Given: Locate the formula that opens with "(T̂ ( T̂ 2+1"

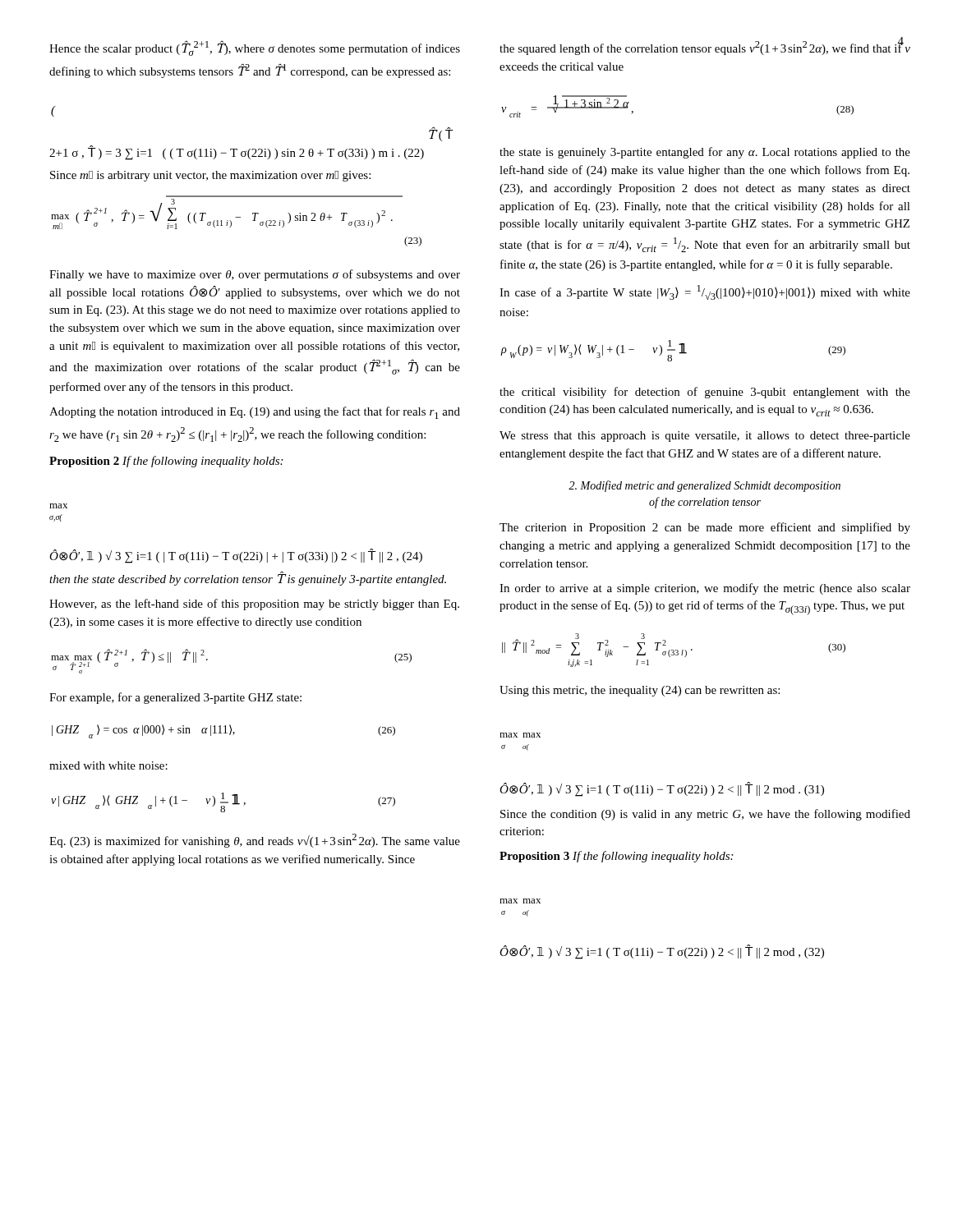Looking at the screenshot, I should (53, 111).
